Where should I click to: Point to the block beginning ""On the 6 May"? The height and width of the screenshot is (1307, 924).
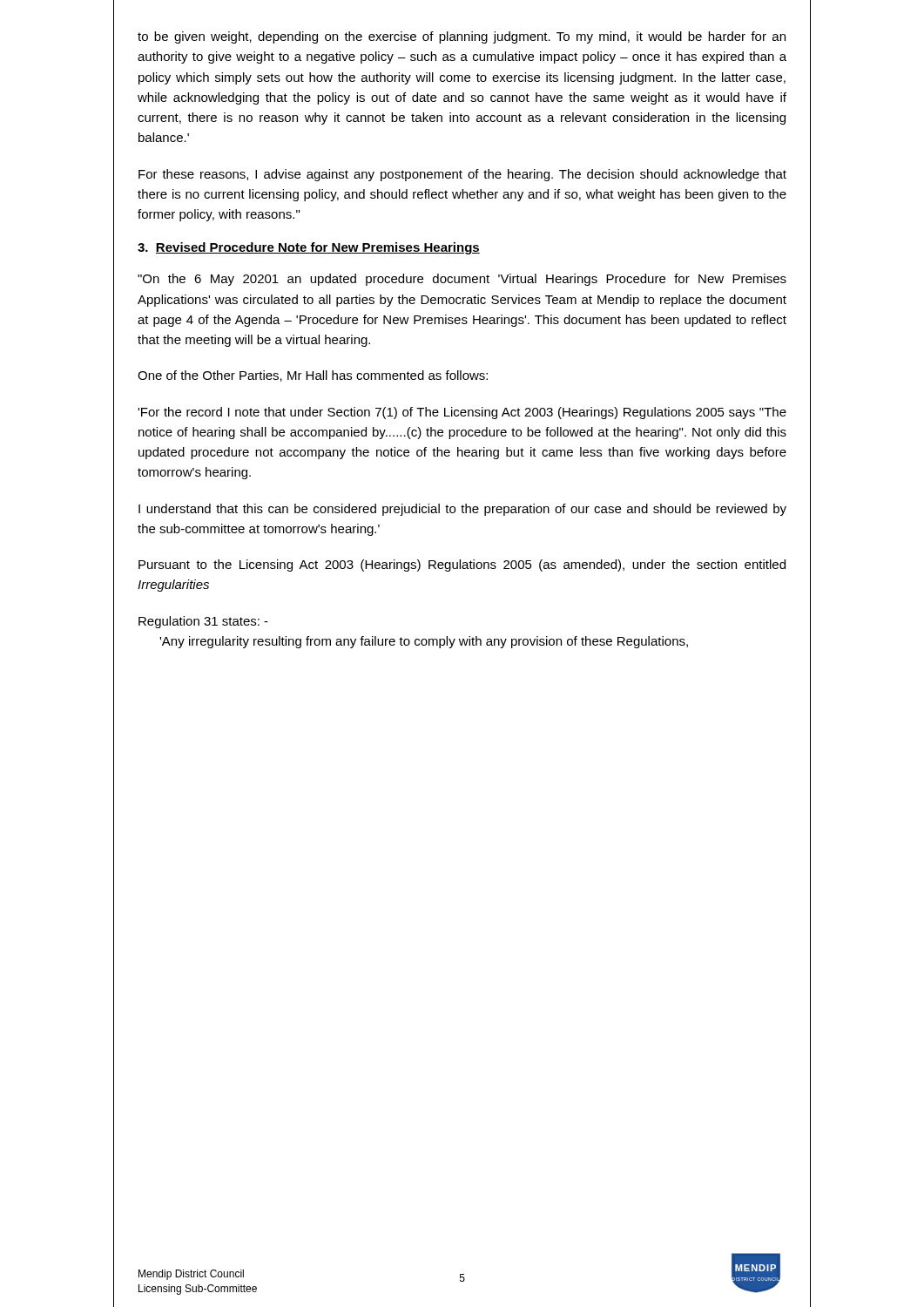[462, 309]
